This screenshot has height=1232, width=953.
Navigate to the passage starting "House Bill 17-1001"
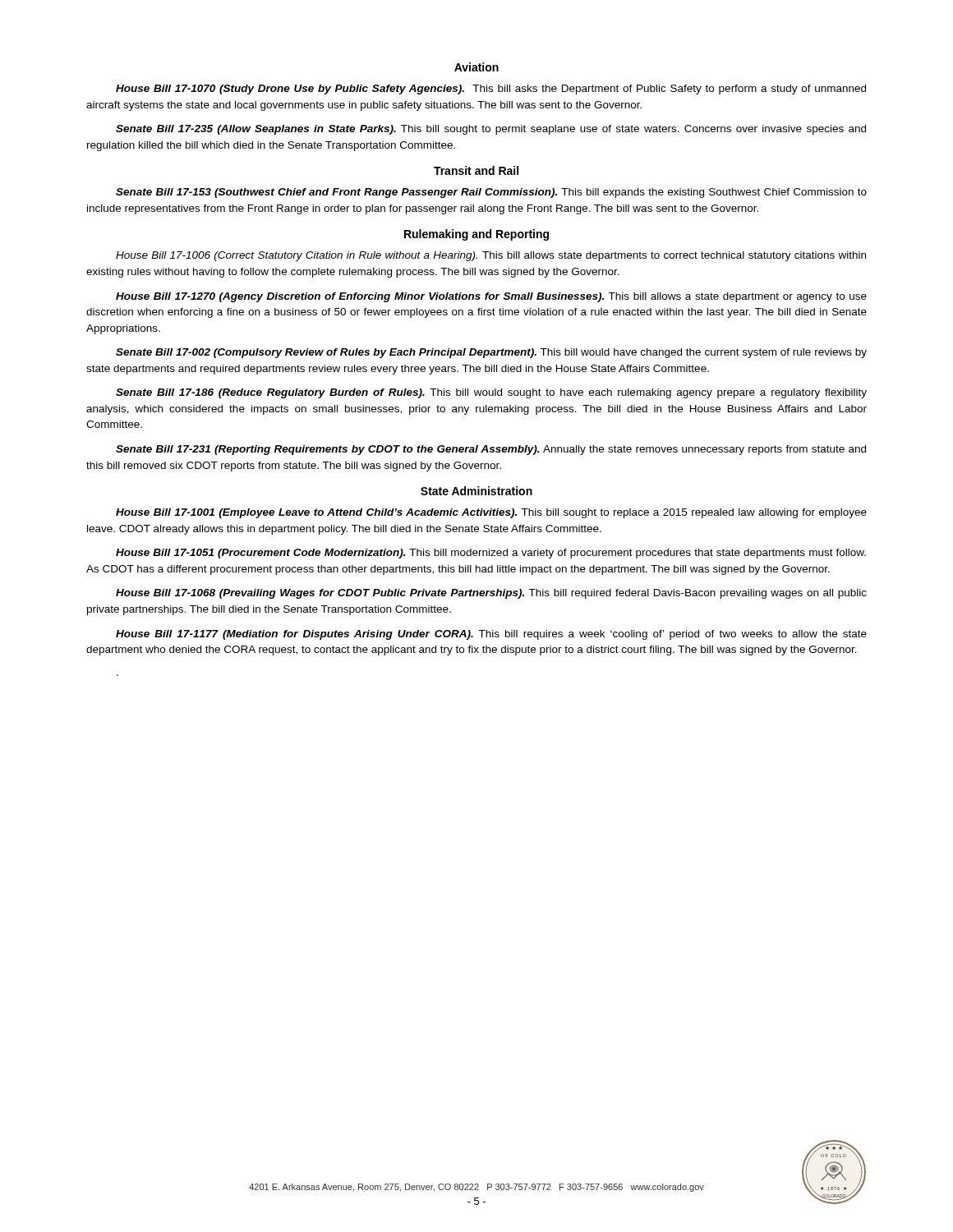[476, 520]
